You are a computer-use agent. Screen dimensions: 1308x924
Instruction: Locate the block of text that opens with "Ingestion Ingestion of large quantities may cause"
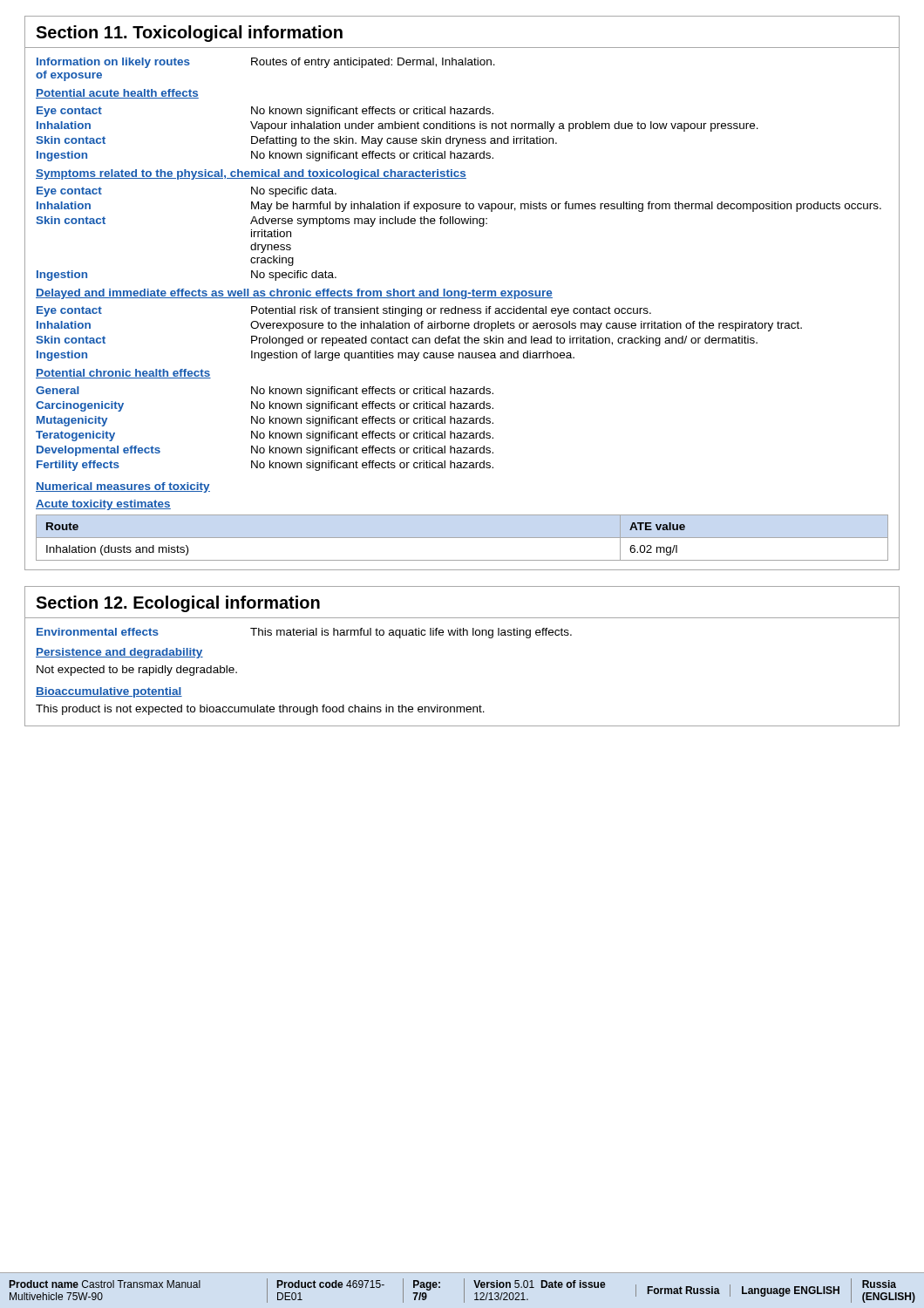coord(462,354)
